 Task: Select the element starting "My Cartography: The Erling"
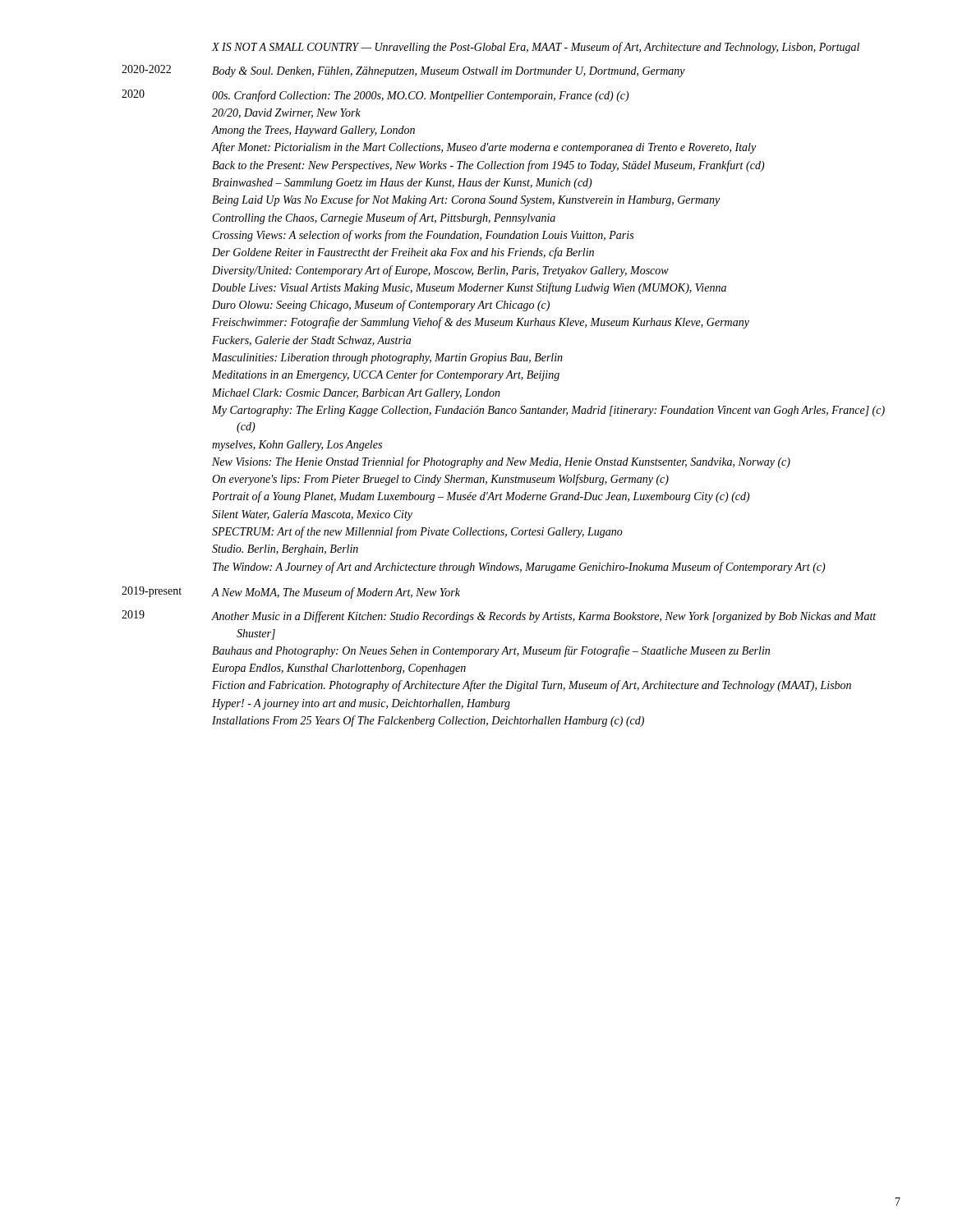(x=548, y=419)
